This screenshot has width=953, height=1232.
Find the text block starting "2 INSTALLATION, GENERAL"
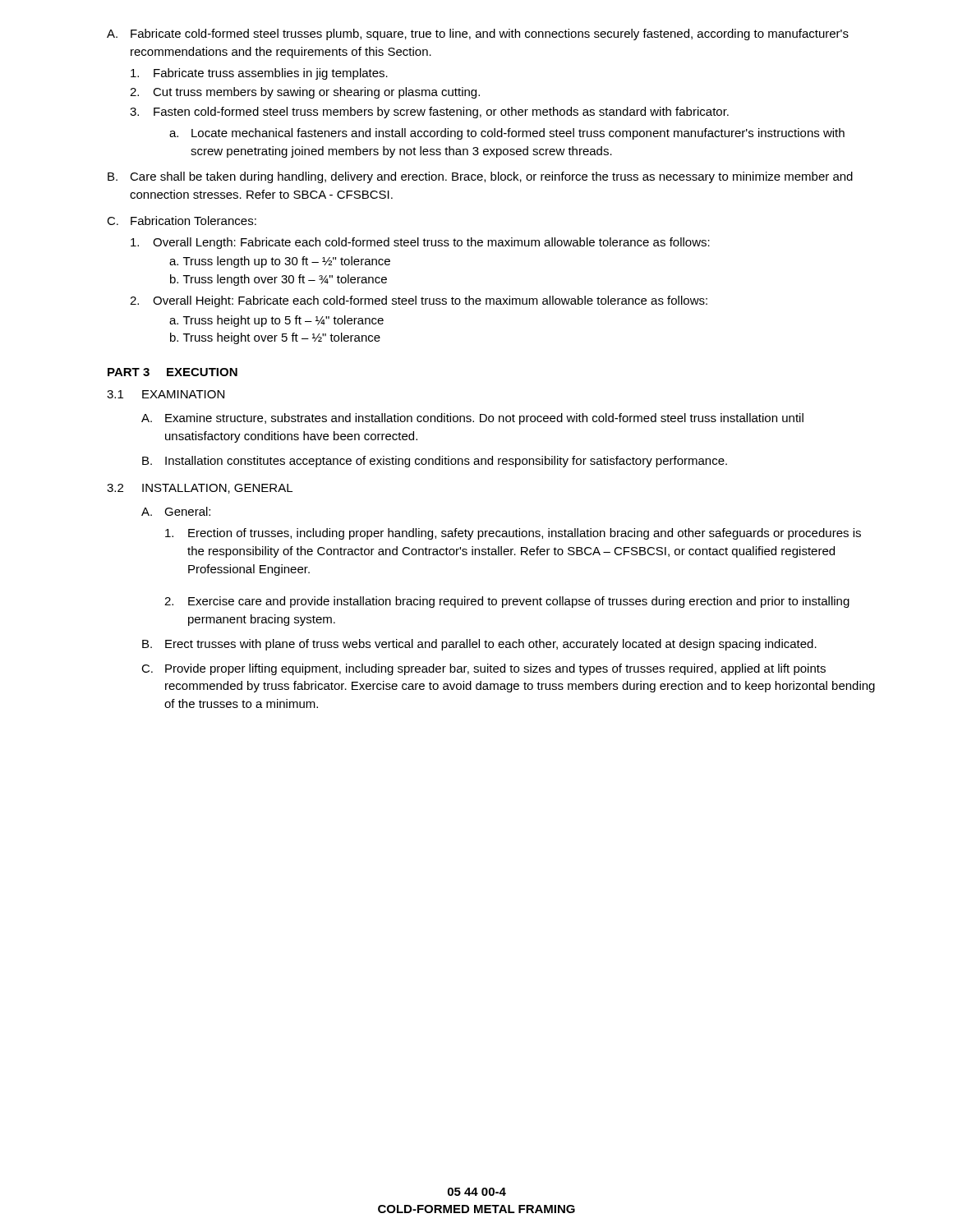click(200, 488)
